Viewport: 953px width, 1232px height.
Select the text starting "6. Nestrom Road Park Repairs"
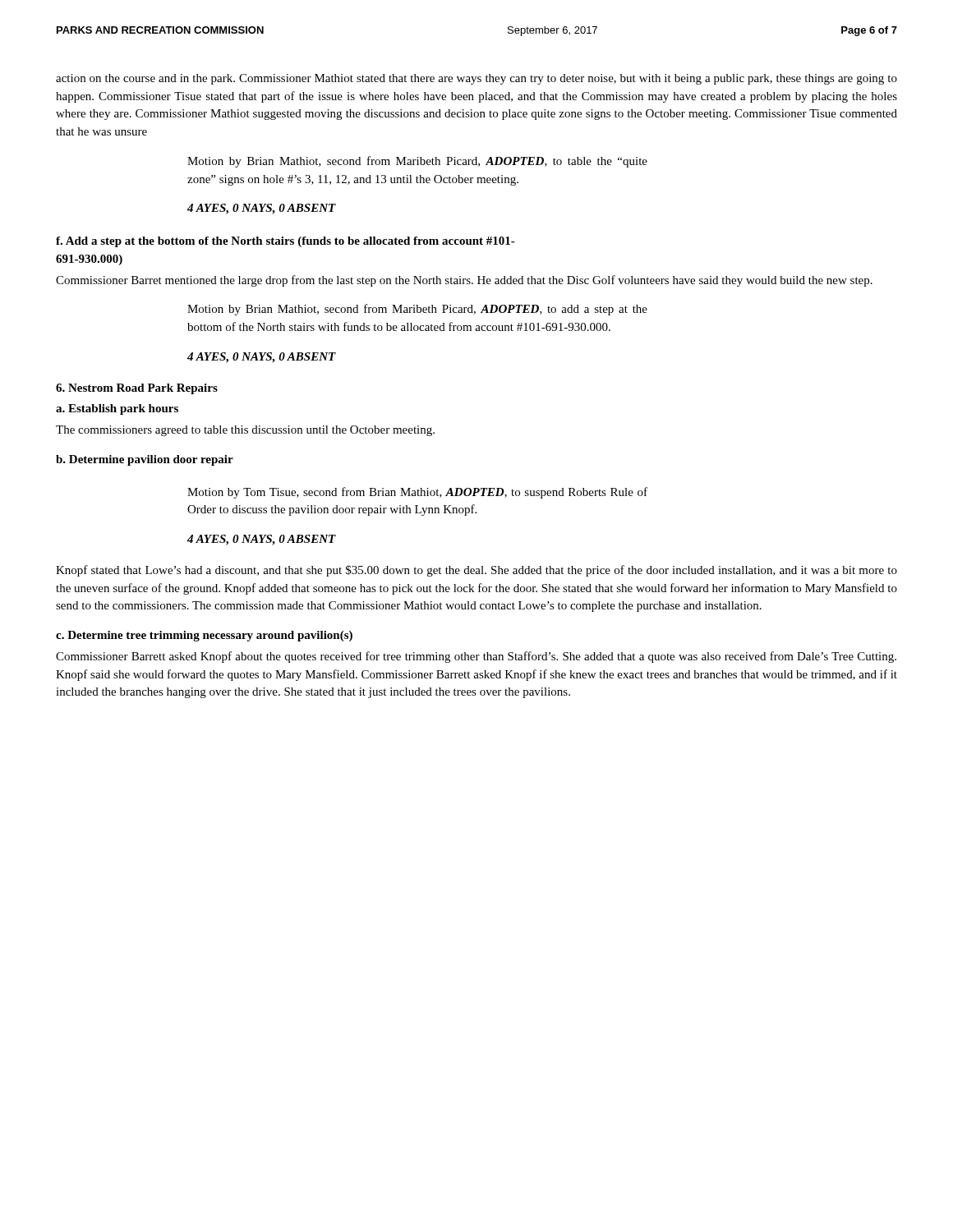pyautogui.click(x=137, y=387)
